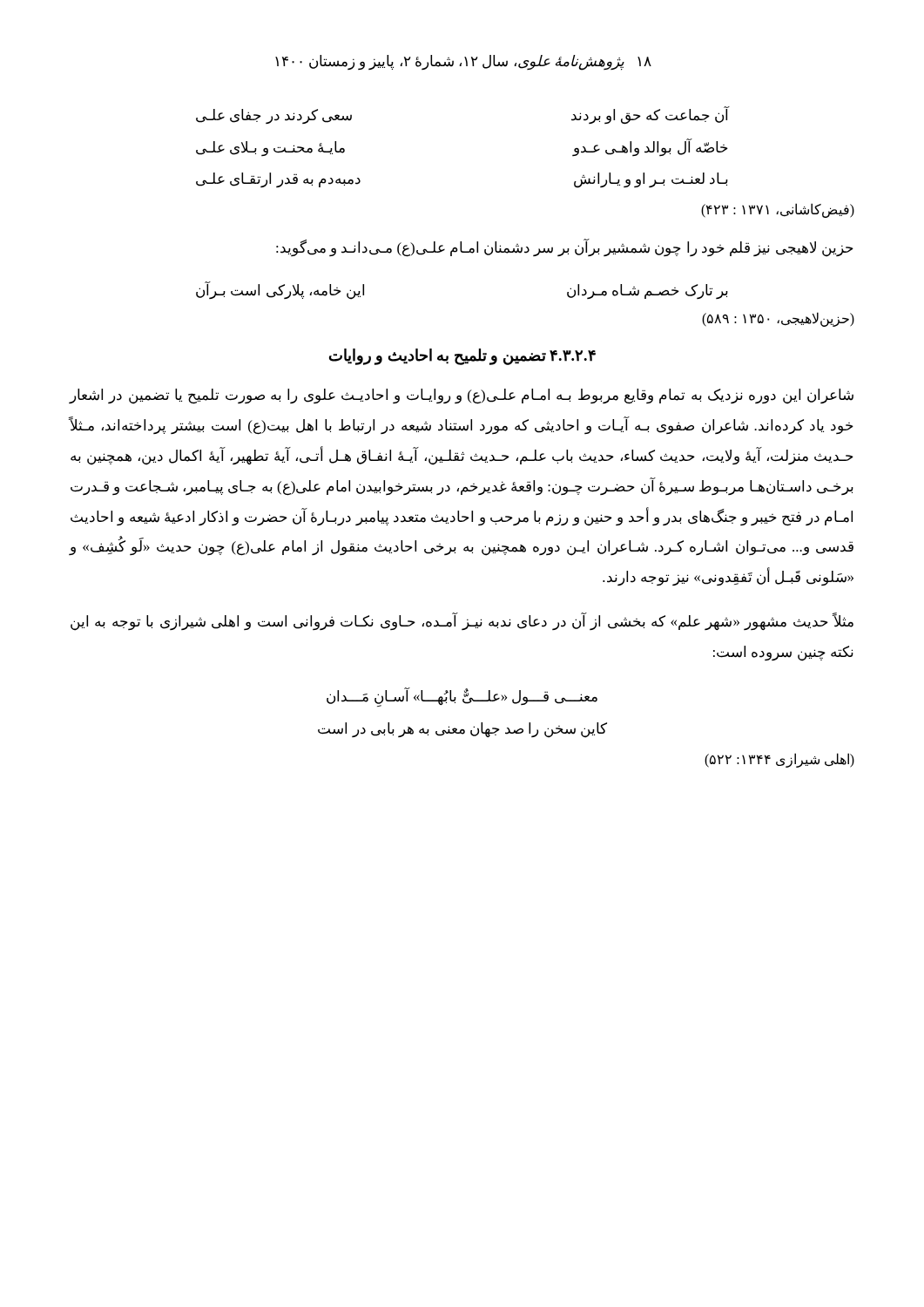The width and height of the screenshot is (924, 1307).
Task: Click on the footnote containing "(حزین‌لاهیجی، ۱۳۵۰ : ۵۸۹)"
Action: pyautogui.click(x=778, y=319)
